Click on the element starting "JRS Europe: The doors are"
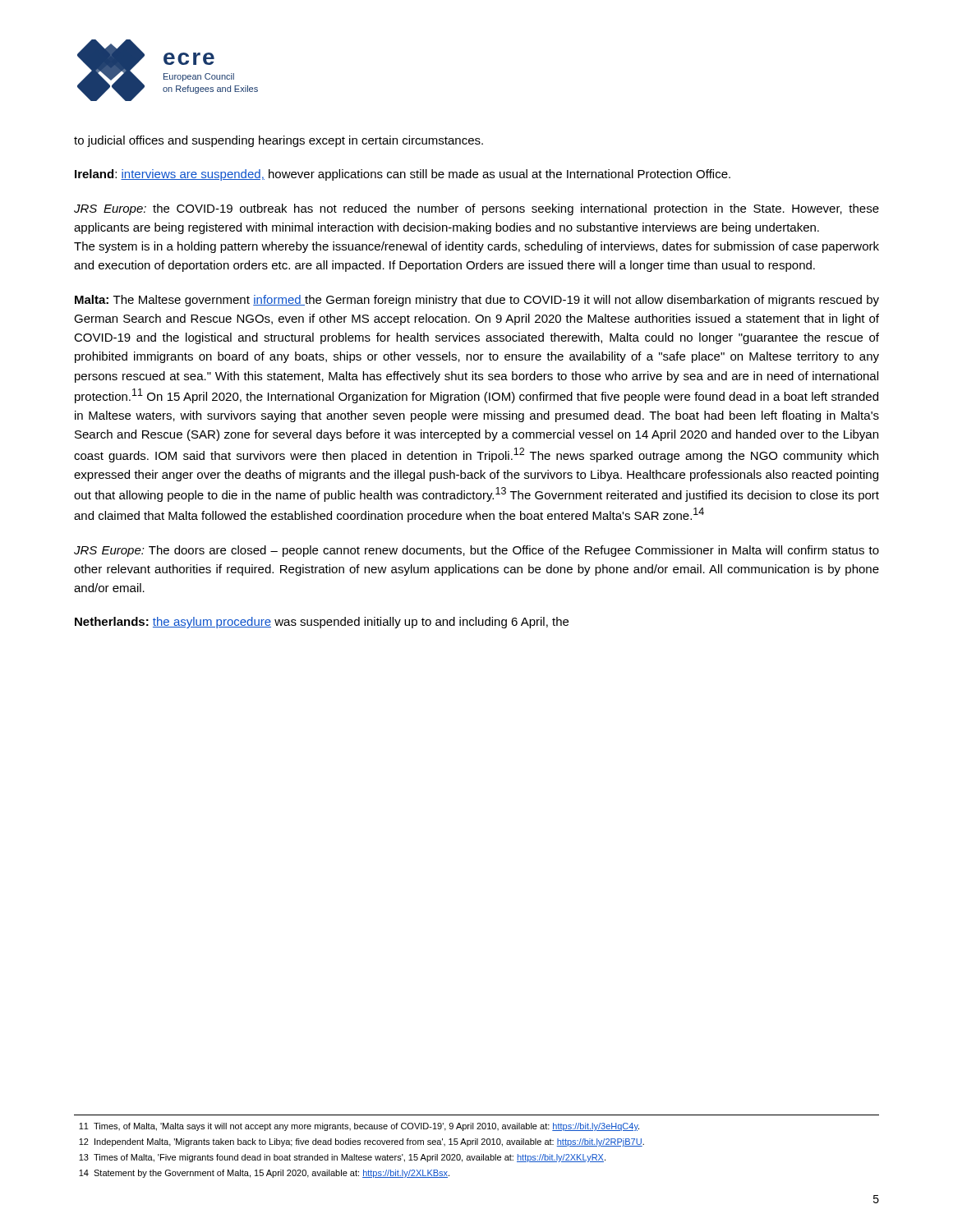The image size is (953, 1232). click(x=476, y=569)
